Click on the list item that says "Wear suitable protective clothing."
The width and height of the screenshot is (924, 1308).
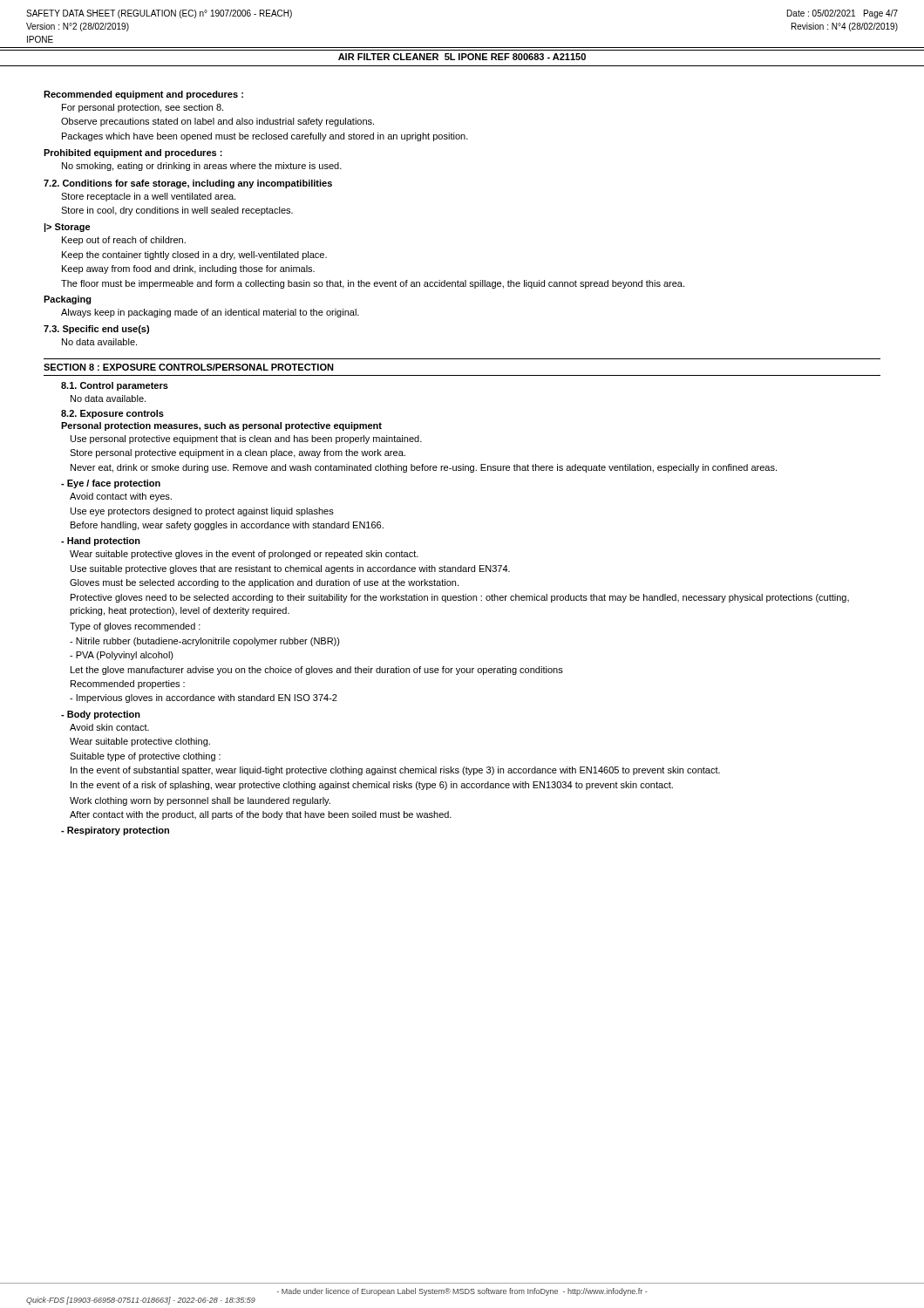click(x=140, y=741)
